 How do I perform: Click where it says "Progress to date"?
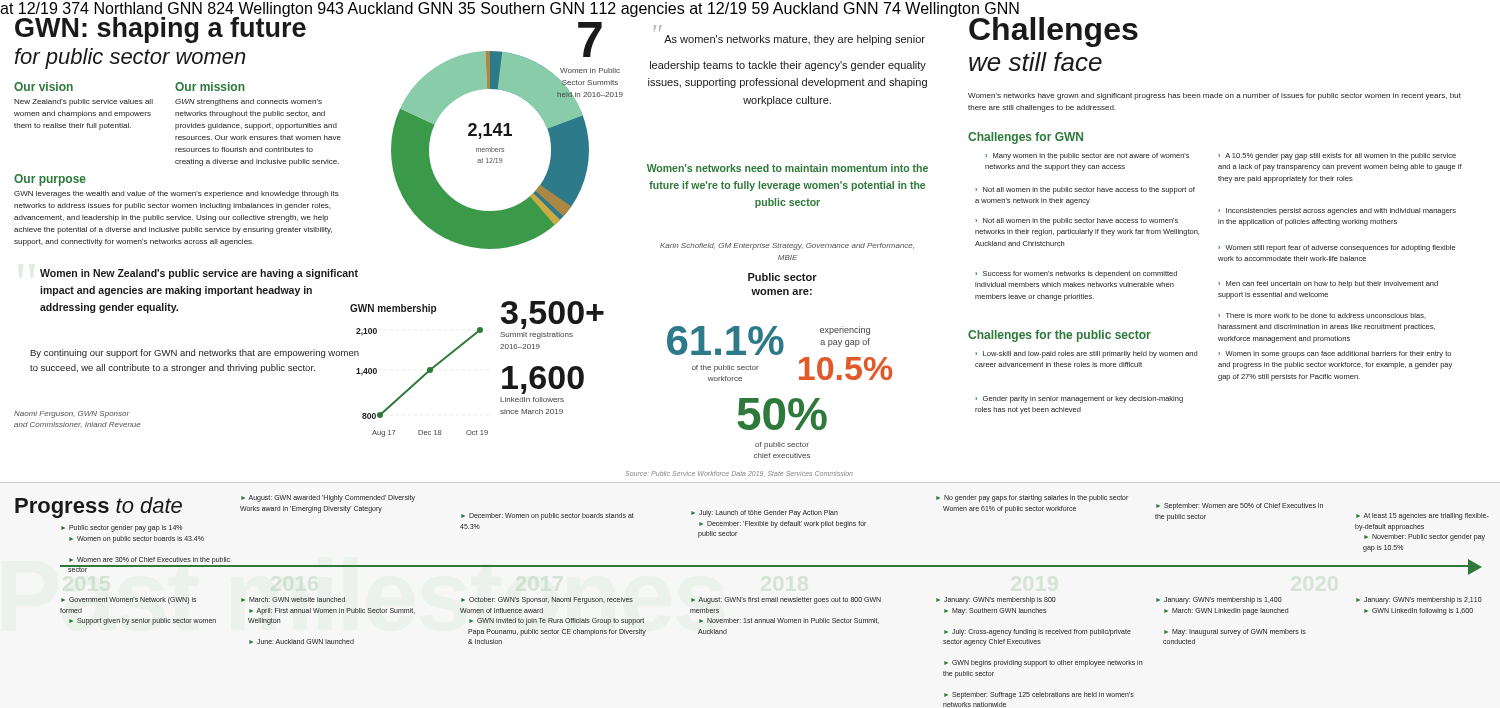pos(98,505)
